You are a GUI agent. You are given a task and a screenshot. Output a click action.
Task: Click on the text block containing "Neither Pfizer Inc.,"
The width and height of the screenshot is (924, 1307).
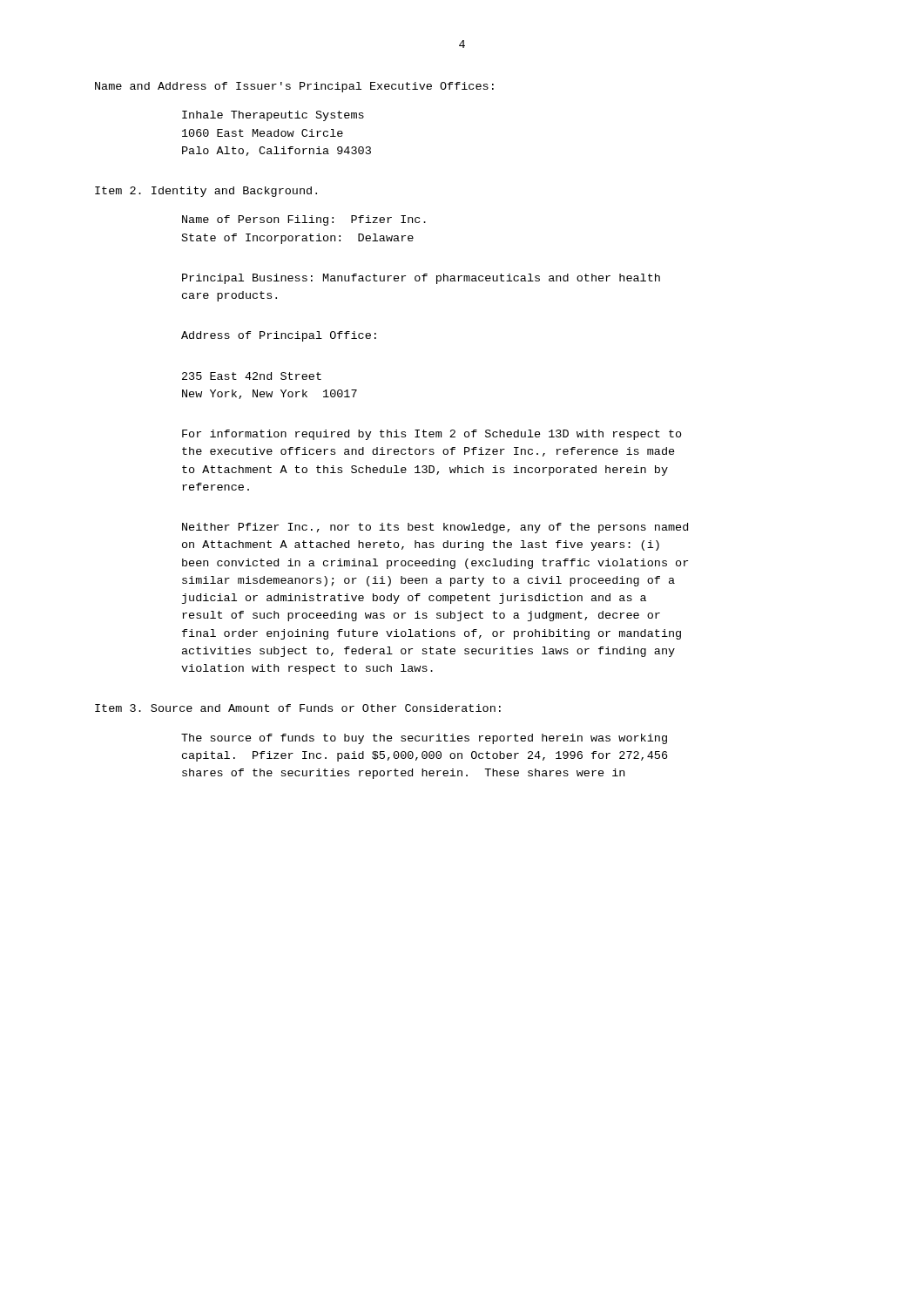click(x=435, y=598)
